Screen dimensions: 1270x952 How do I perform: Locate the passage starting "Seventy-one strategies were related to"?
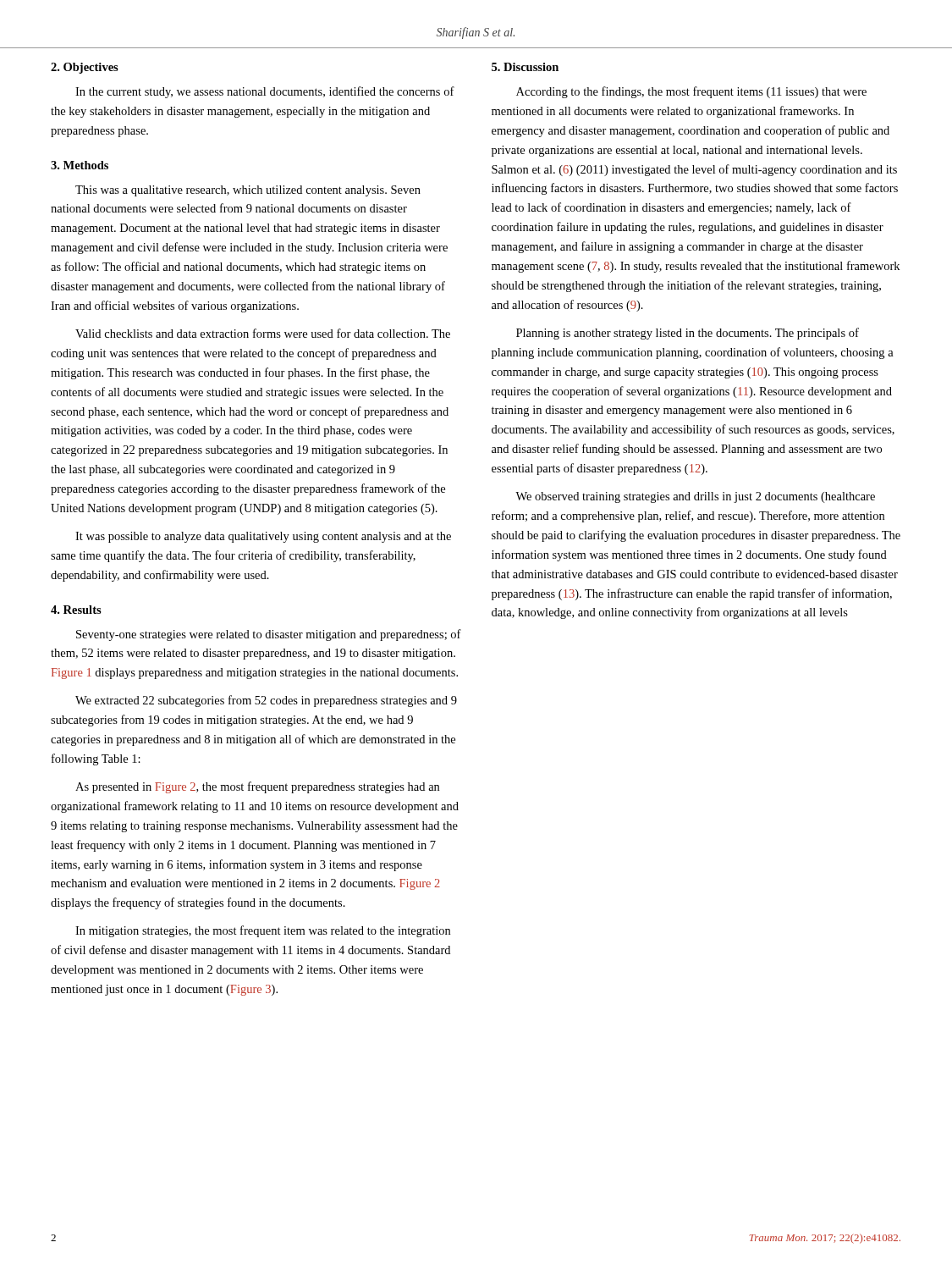click(256, 653)
